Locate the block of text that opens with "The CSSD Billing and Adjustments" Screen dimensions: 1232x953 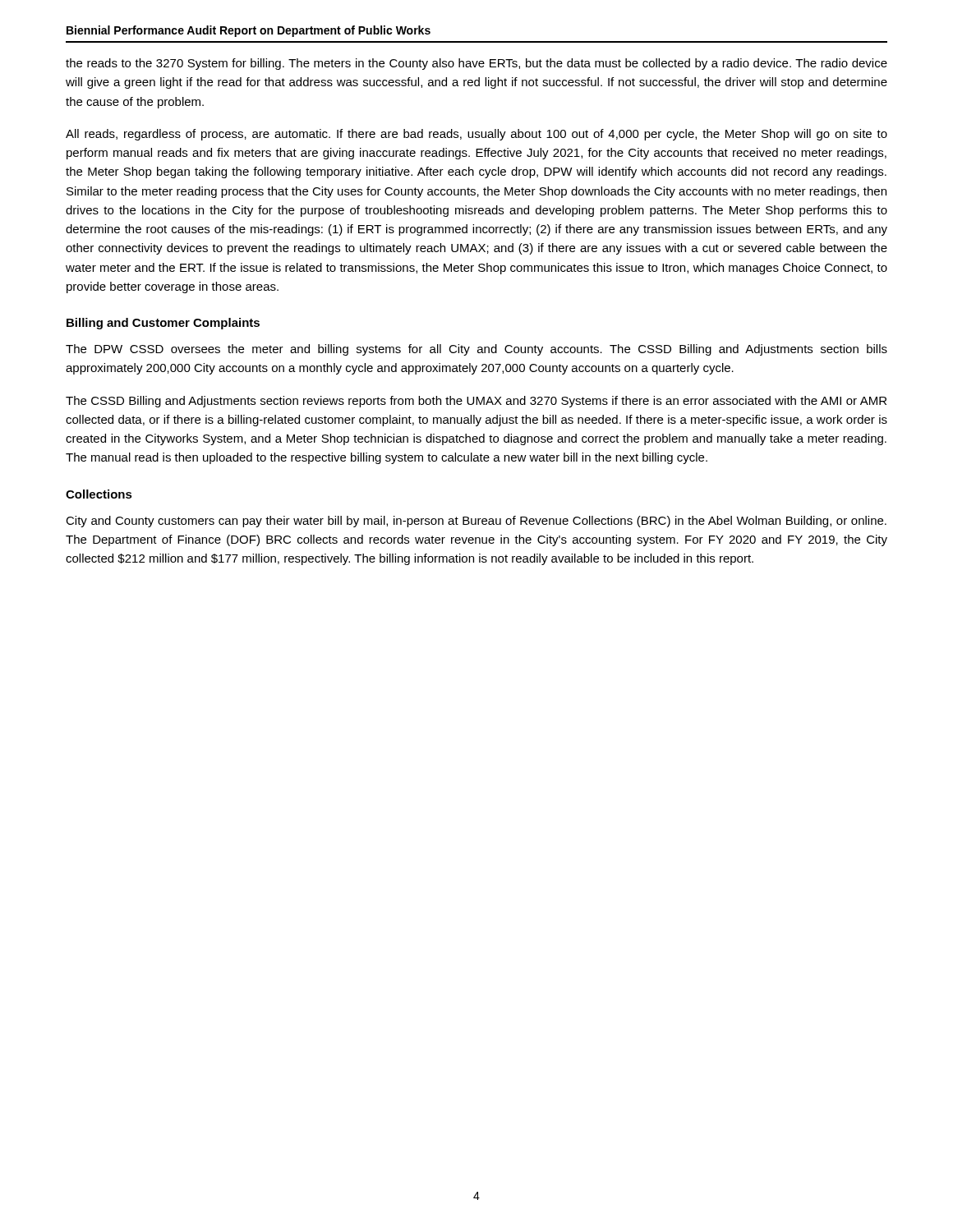(476, 429)
